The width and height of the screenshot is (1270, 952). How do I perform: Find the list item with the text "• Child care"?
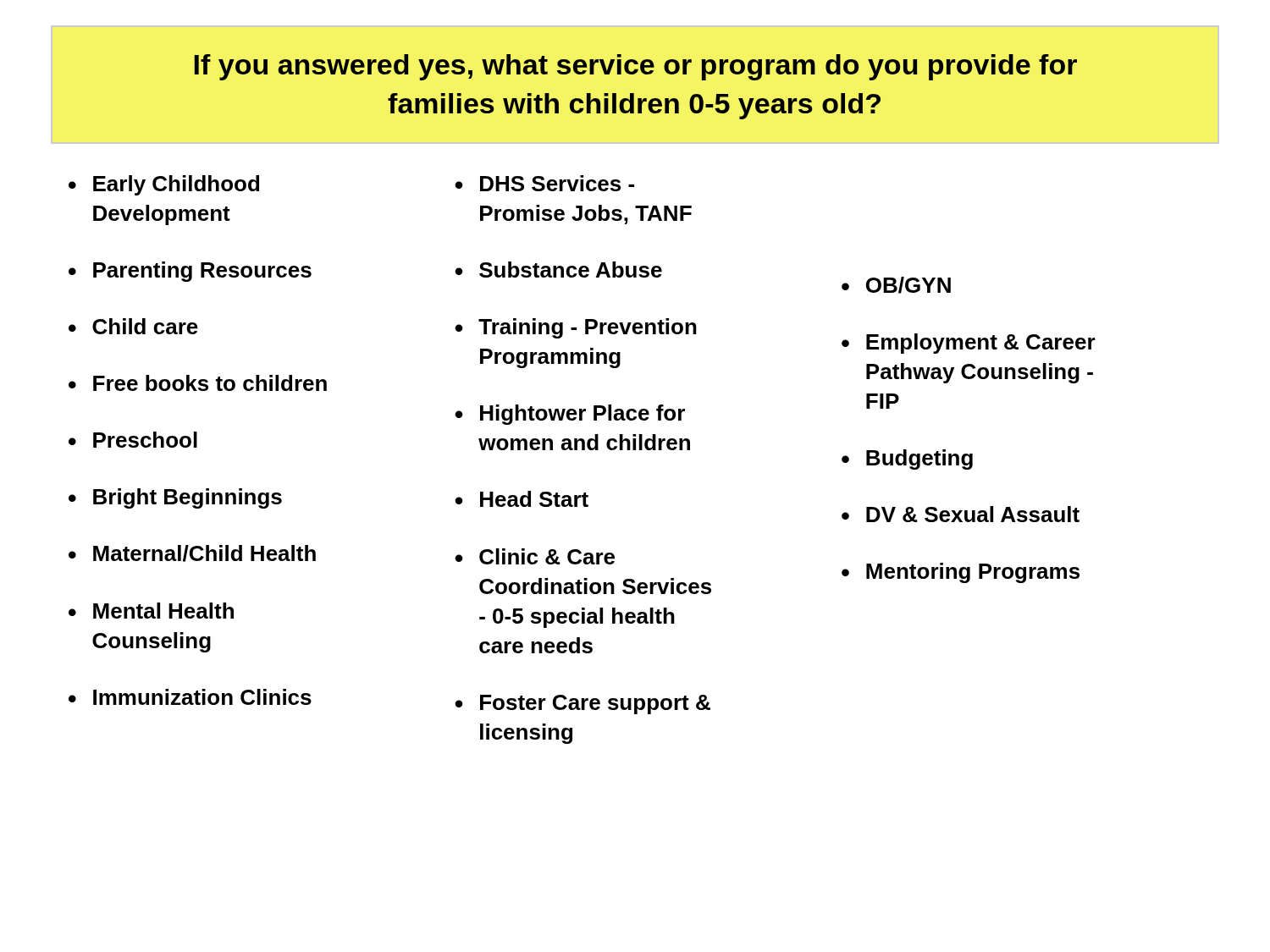(x=133, y=327)
